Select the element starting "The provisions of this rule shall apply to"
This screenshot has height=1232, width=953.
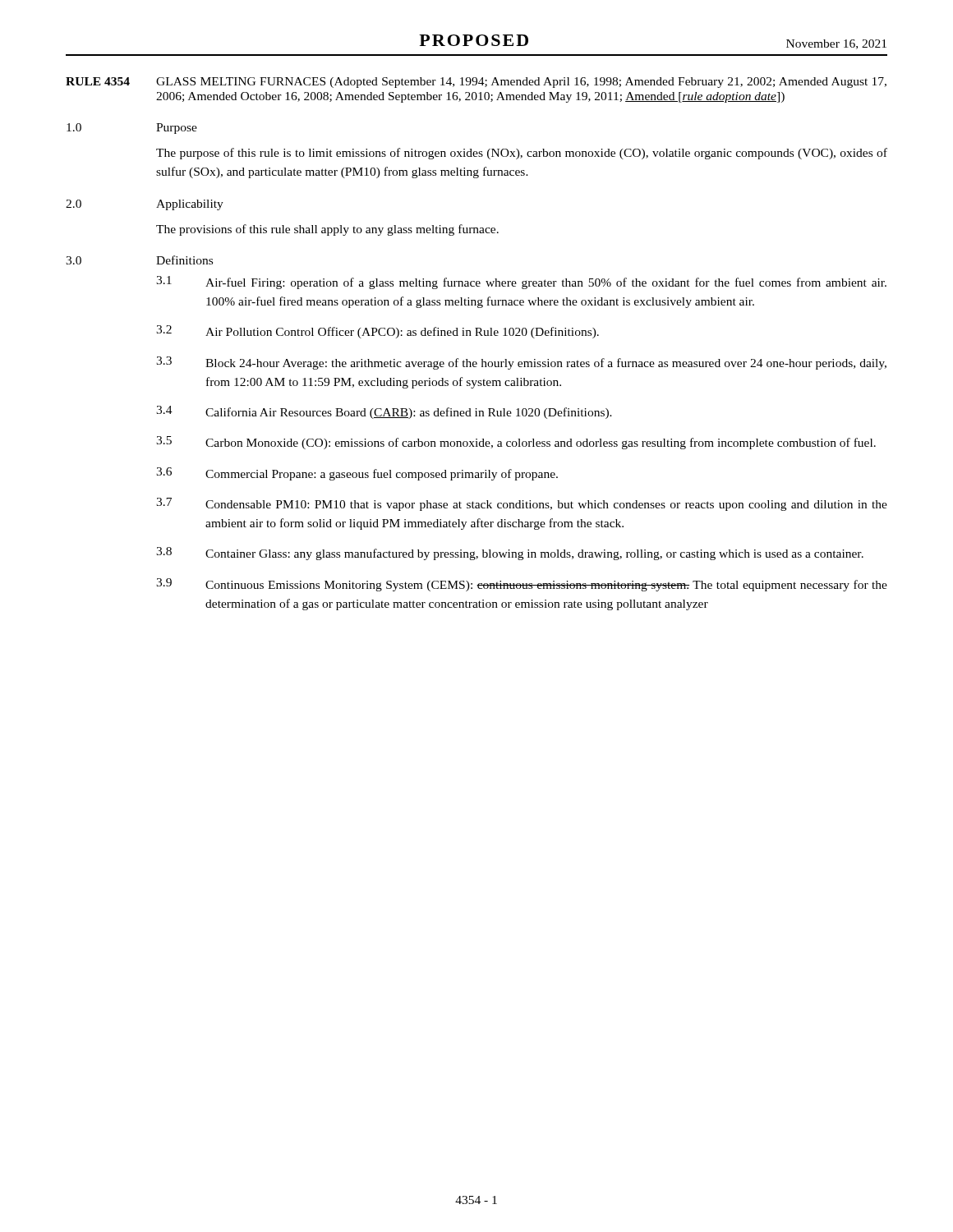pyautogui.click(x=328, y=228)
